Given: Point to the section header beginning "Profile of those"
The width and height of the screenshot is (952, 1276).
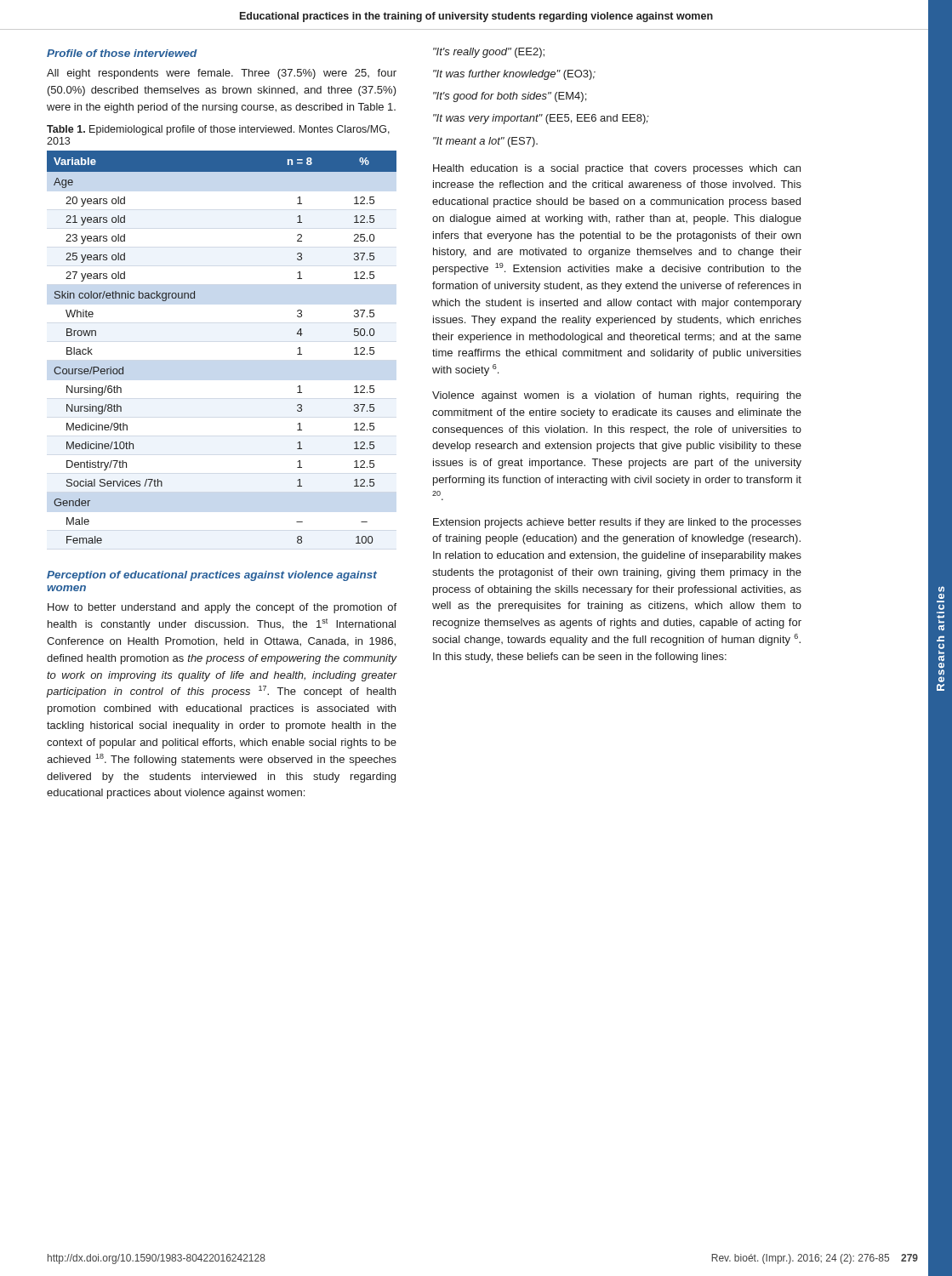Looking at the screenshot, I should 122,53.
